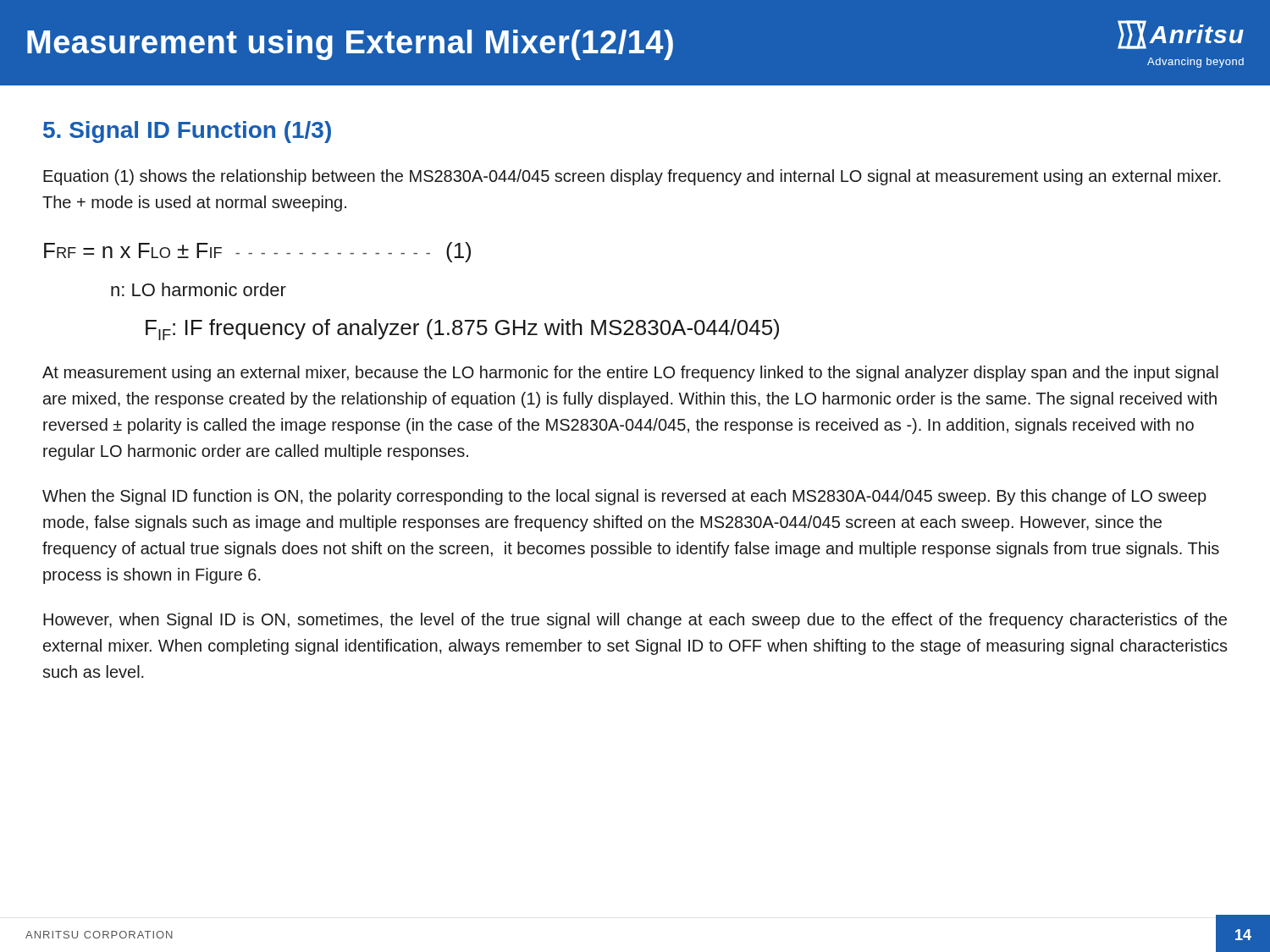Viewport: 1270px width, 952px height.
Task: Select the list item that reads "n: LO harmonic order"
Action: tap(198, 289)
